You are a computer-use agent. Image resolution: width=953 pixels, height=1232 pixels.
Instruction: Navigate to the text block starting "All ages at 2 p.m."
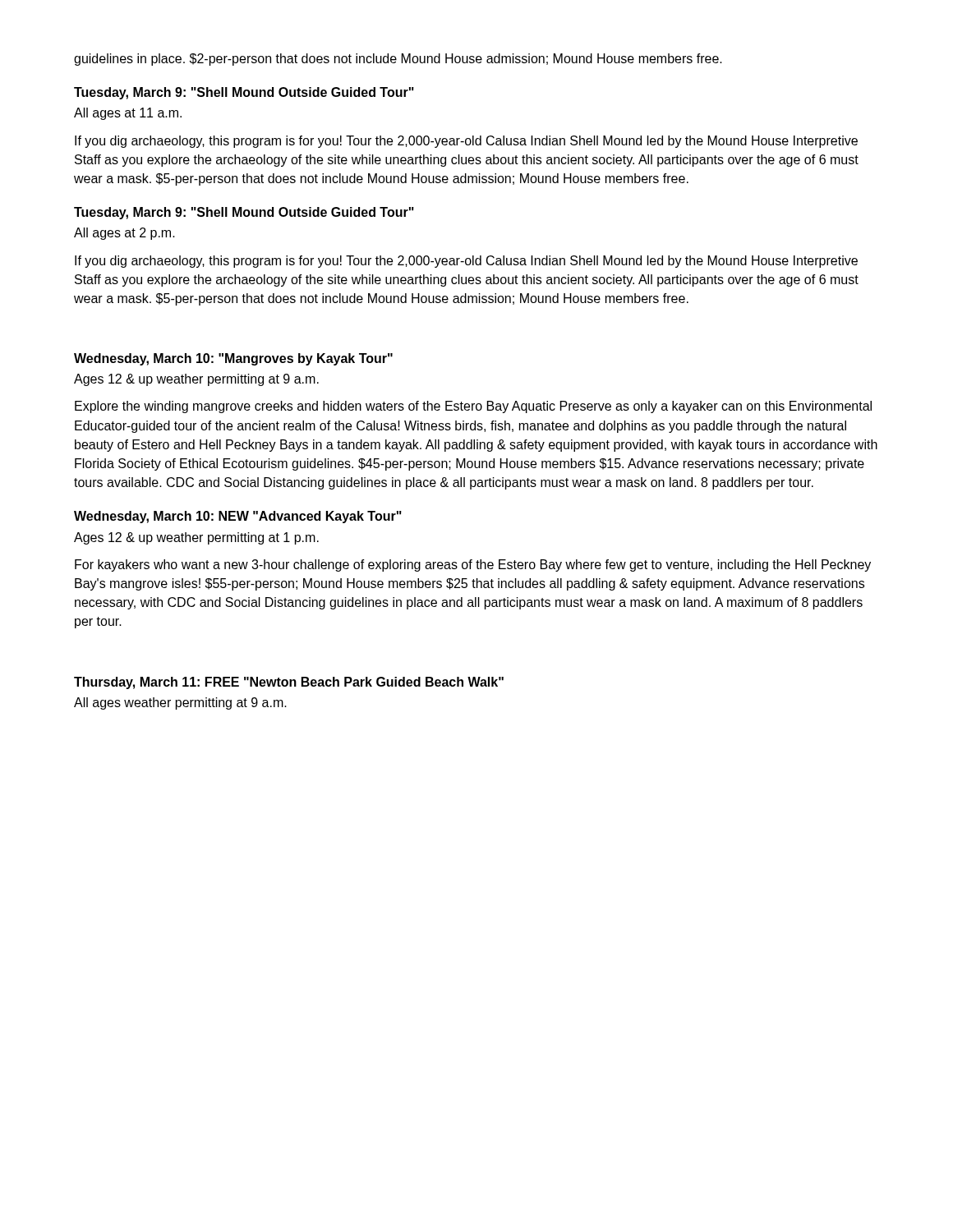tap(125, 233)
